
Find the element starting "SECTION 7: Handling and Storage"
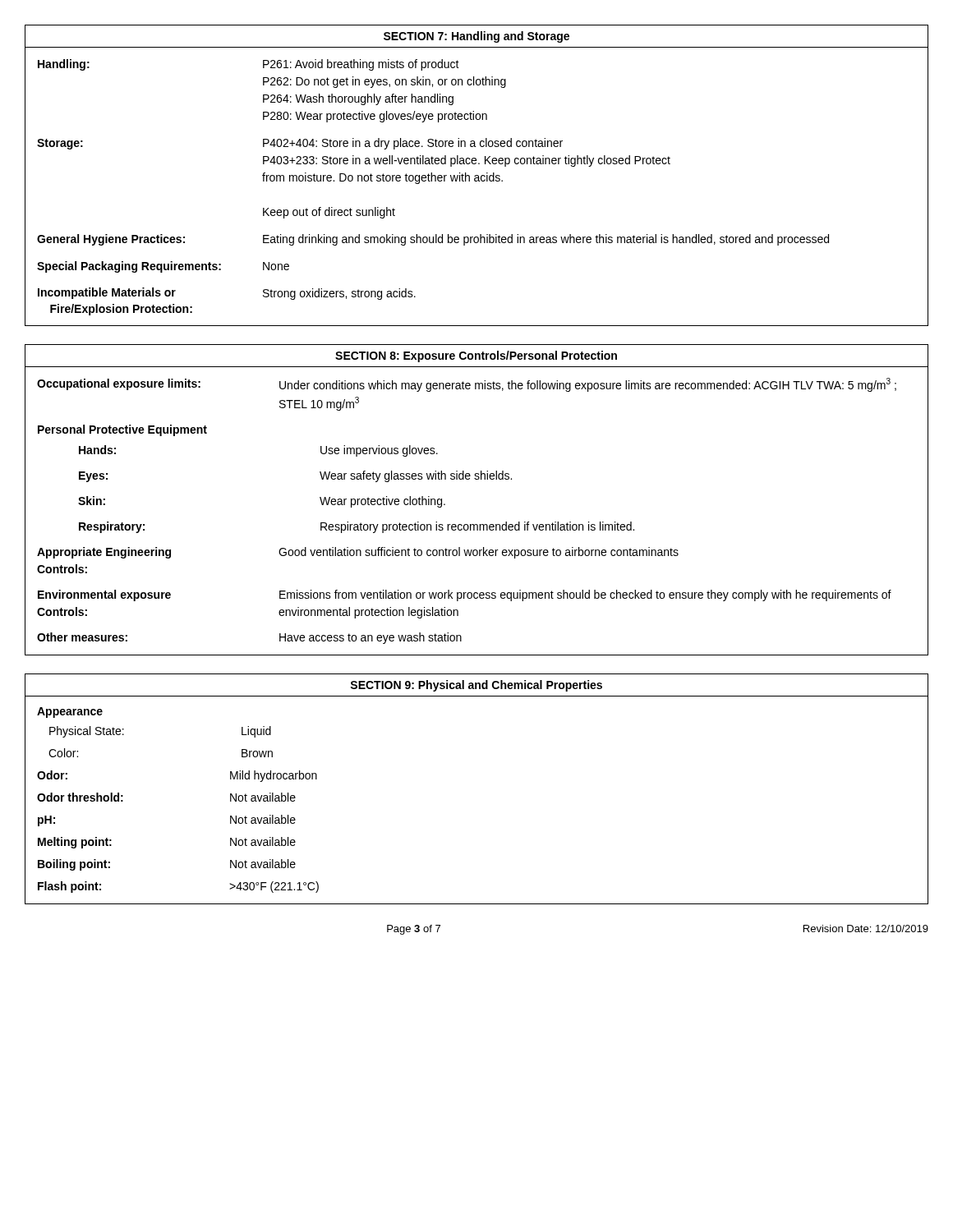(x=476, y=36)
